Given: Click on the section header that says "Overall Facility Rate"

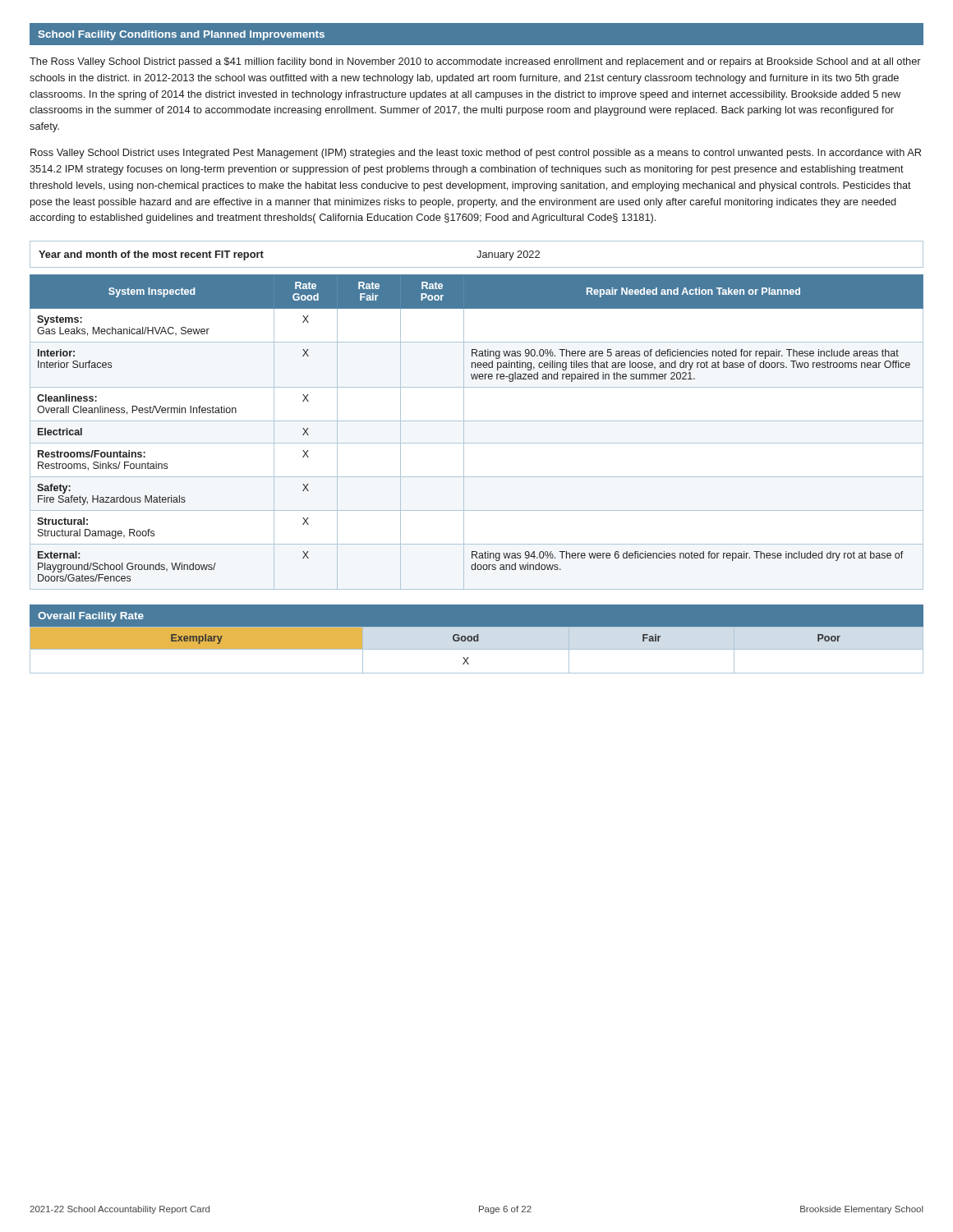Looking at the screenshot, I should [476, 616].
